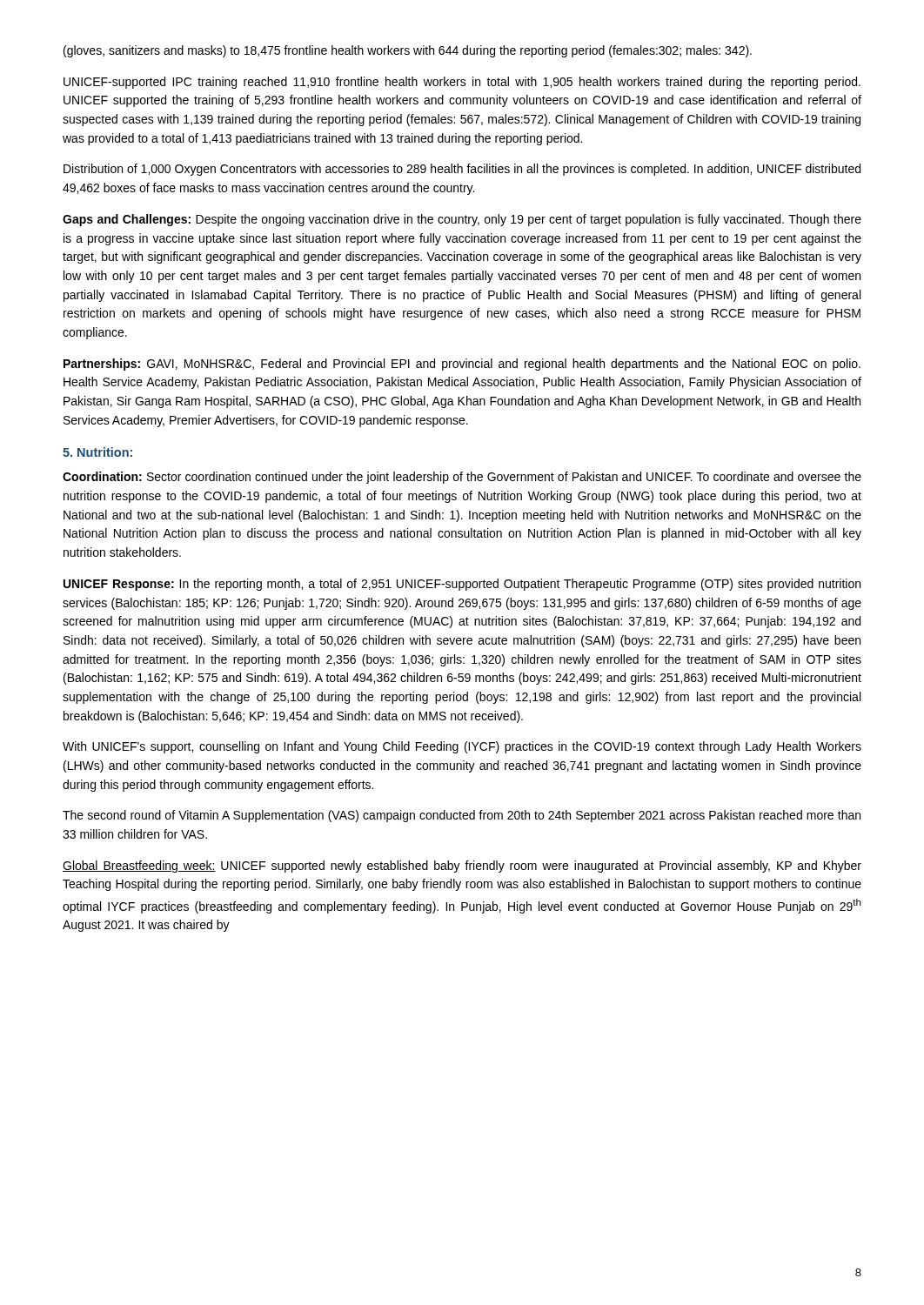This screenshot has width=924, height=1305.
Task: Point to the passage starting "Distribution of 1,000 Oxygen Concentrators"
Action: (x=462, y=179)
